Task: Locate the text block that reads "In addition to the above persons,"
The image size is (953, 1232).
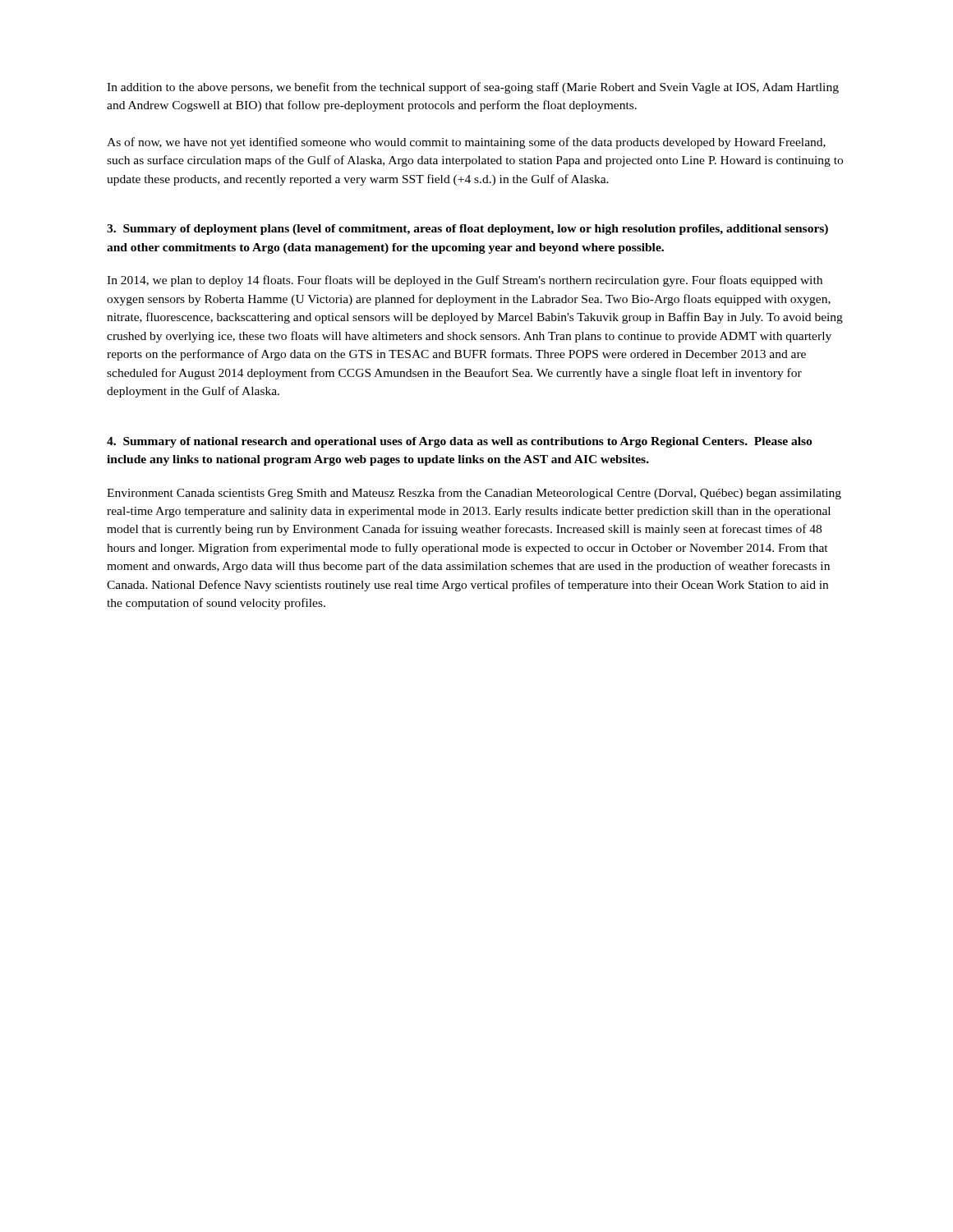Action: [473, 96]
